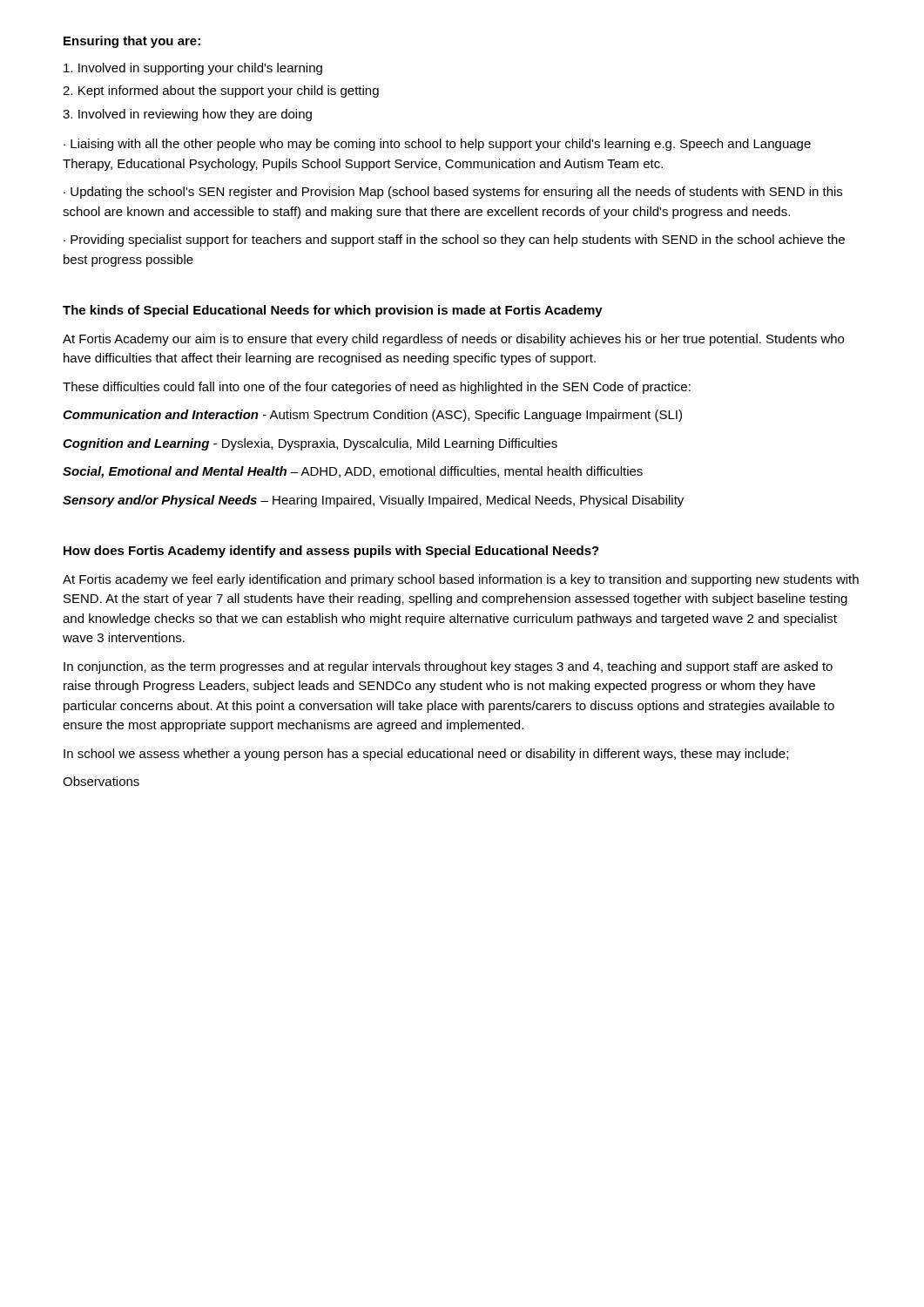Find the text block that says "· Liaising with all"

point(437,153)
